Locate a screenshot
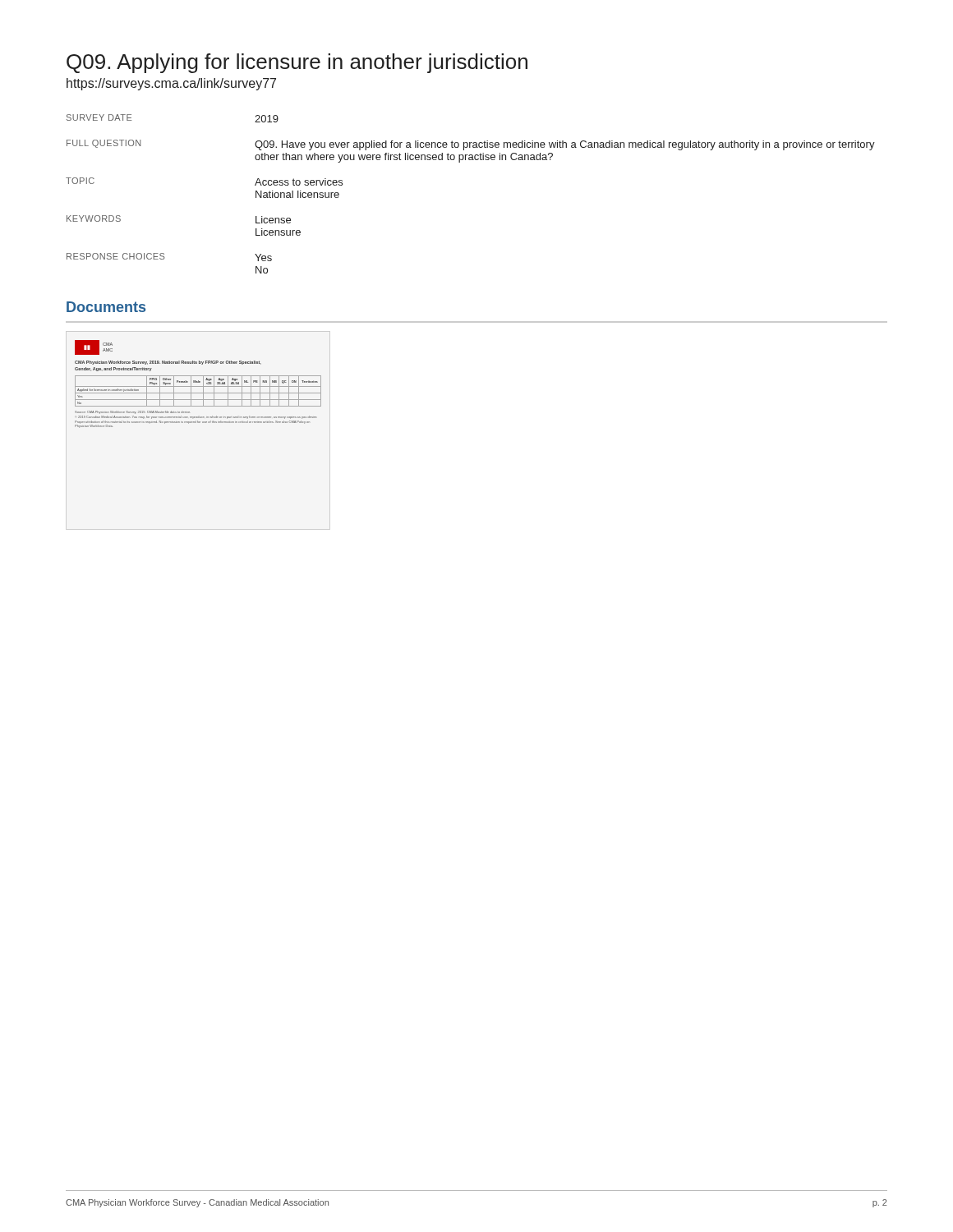953x1232 pixels. click(198, 430)
